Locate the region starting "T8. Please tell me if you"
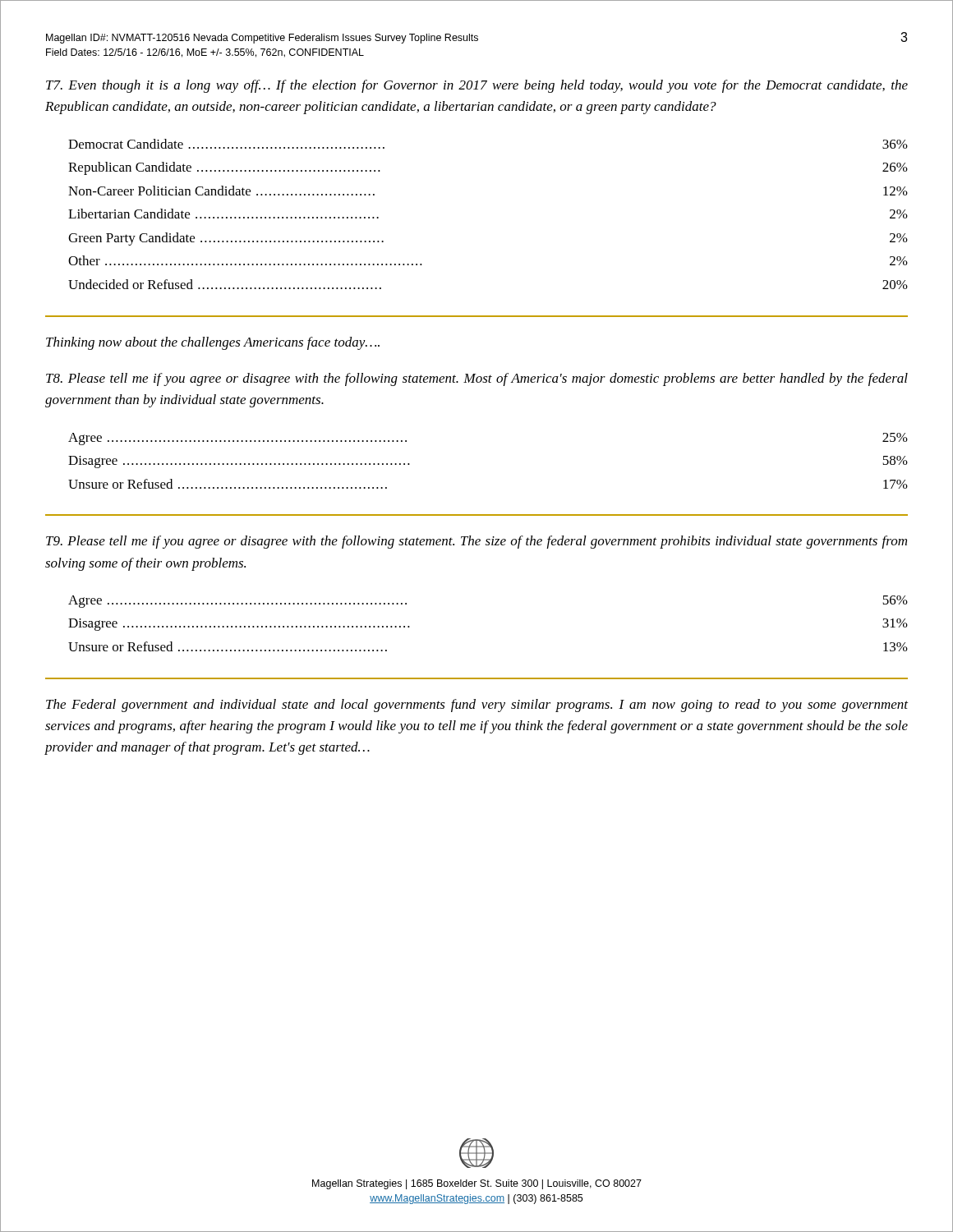Screen dimensions: 1232x953 coord(476,389)
